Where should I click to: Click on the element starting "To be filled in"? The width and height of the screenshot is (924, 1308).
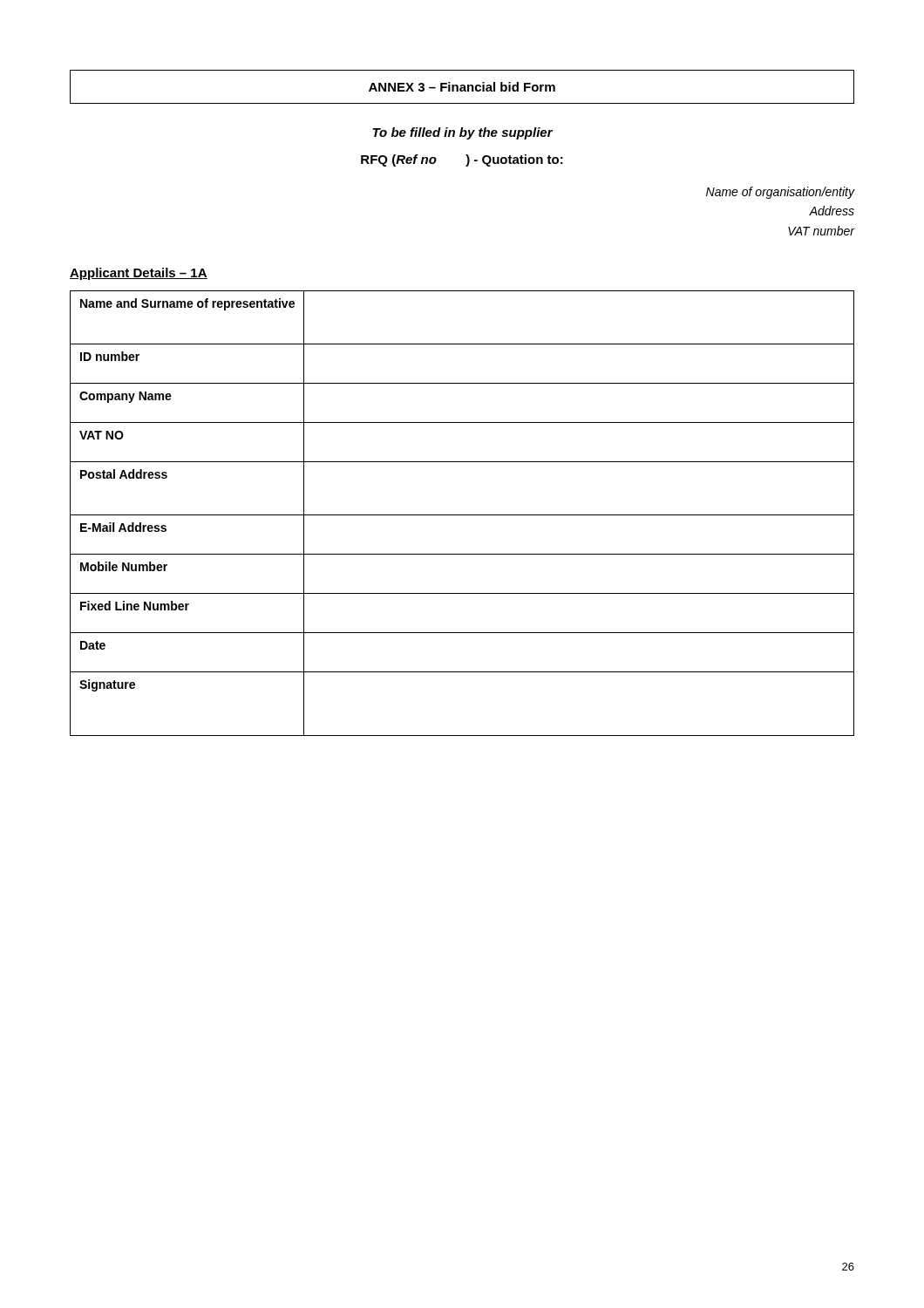click(x=462, y=132)
